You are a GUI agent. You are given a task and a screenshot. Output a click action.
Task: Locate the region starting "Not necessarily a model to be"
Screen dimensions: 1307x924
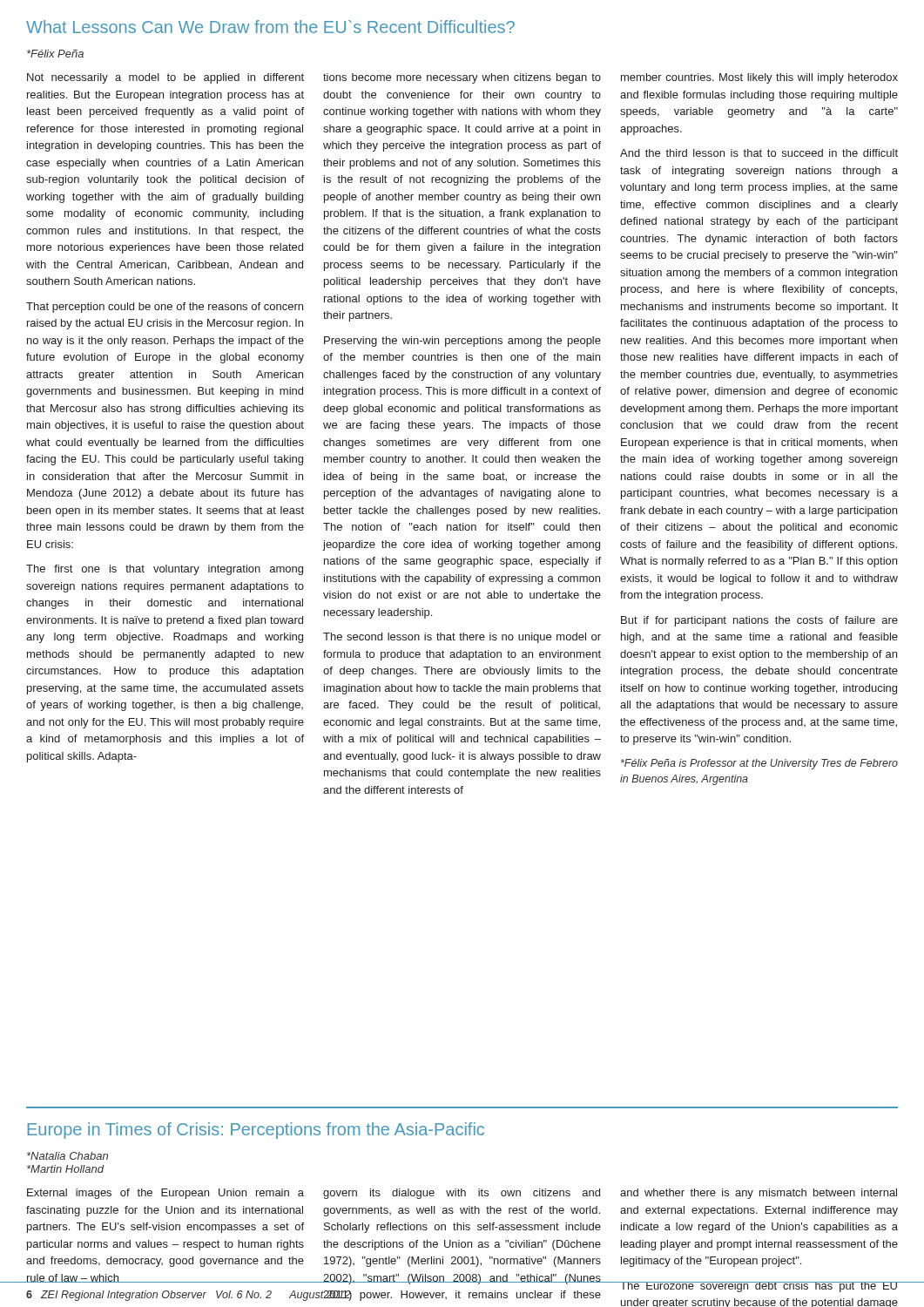coord(165,417)
